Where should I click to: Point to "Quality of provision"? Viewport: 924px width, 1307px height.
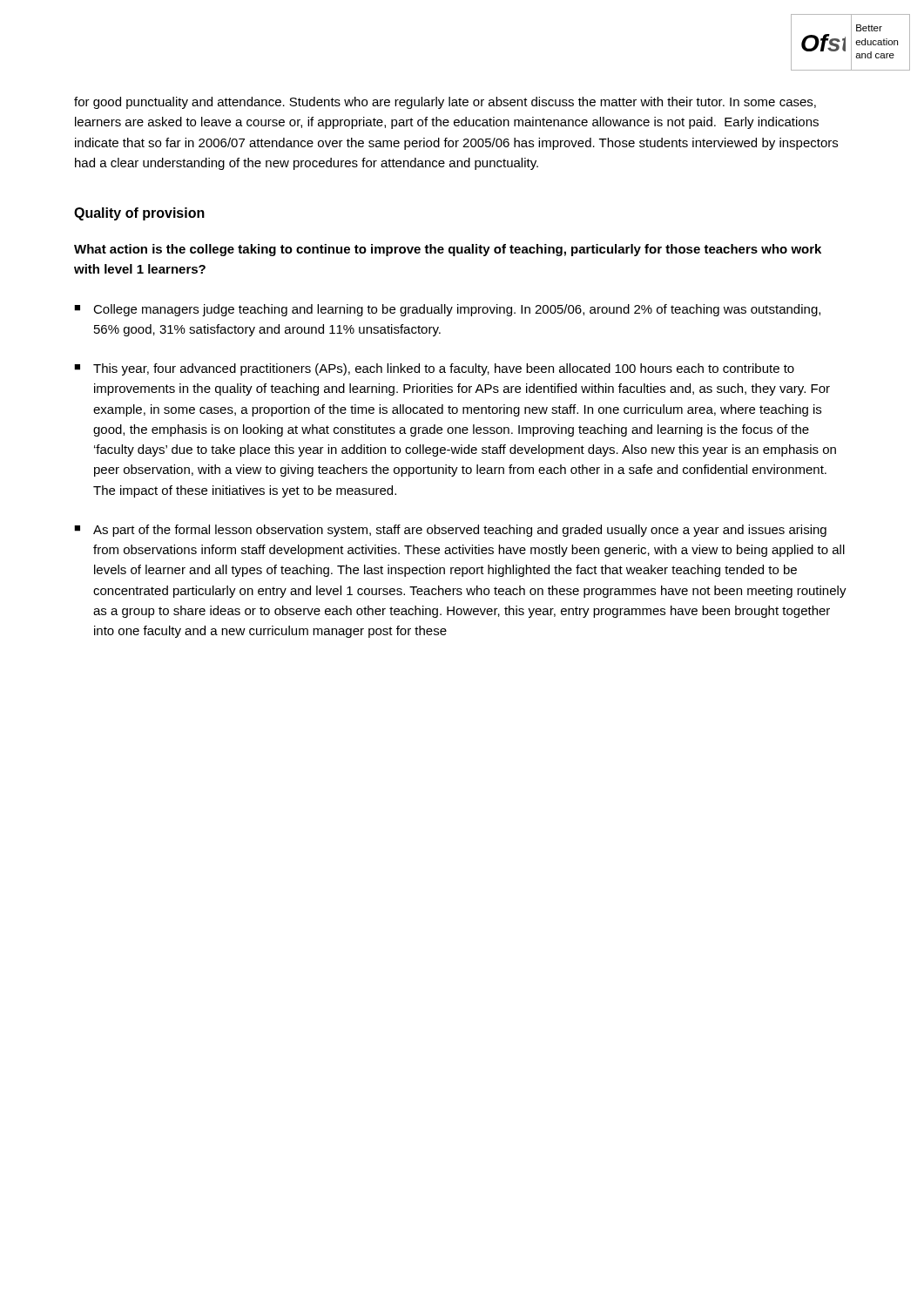(139, 214)
